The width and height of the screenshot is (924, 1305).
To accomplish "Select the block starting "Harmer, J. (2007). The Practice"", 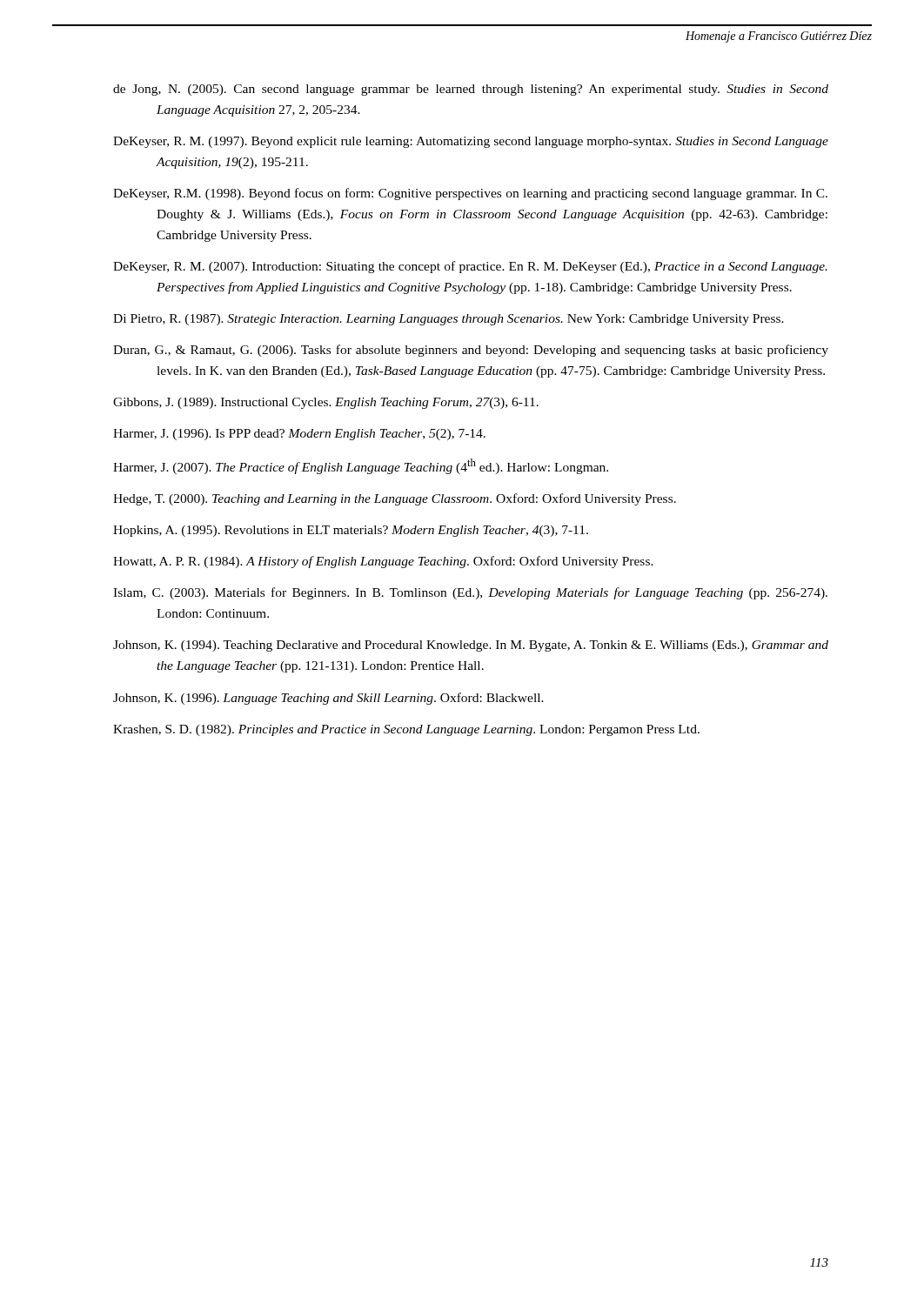I will pyautogui.click(x=361, y=465).
